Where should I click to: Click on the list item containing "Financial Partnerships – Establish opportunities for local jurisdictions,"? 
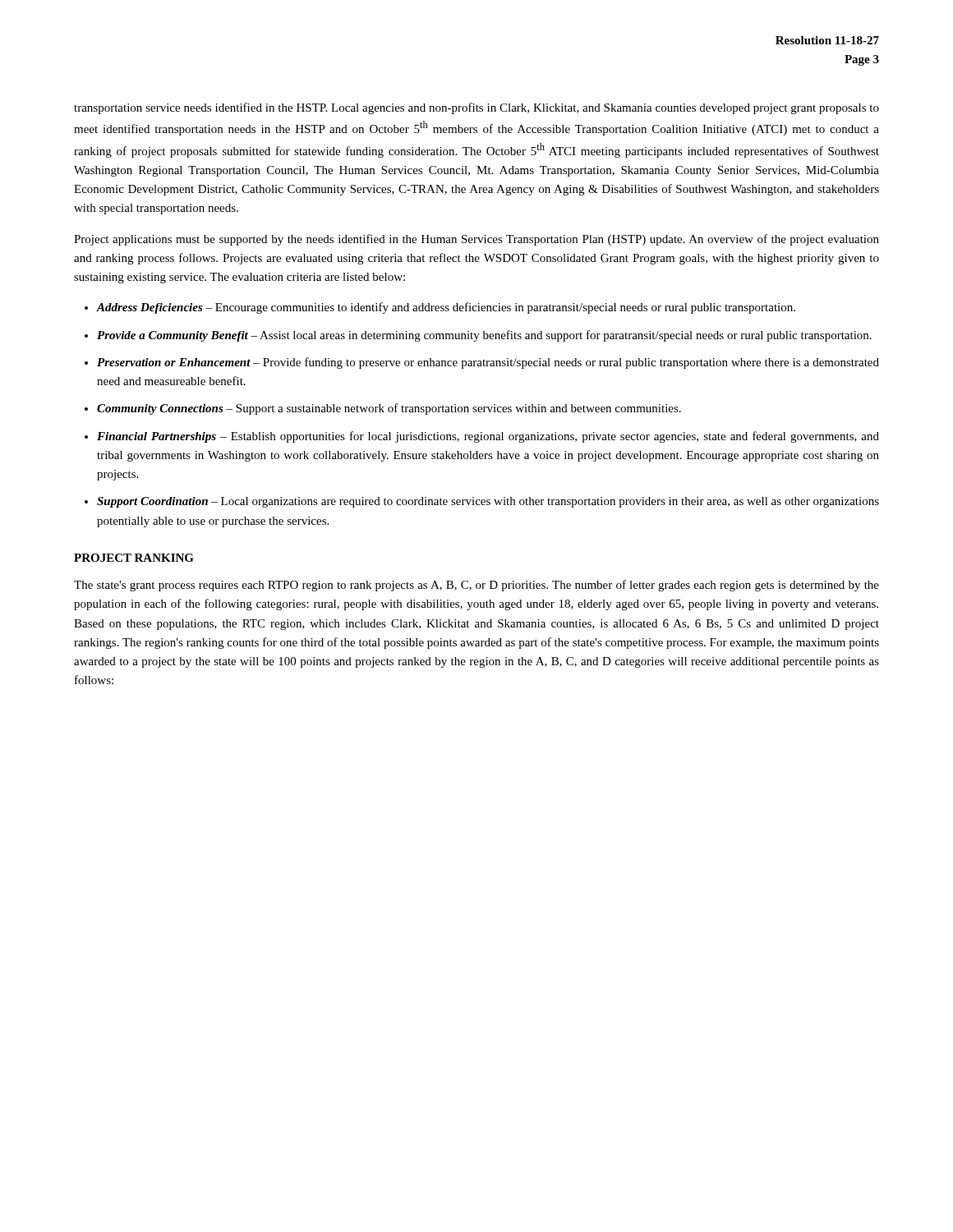click(488, 455)
